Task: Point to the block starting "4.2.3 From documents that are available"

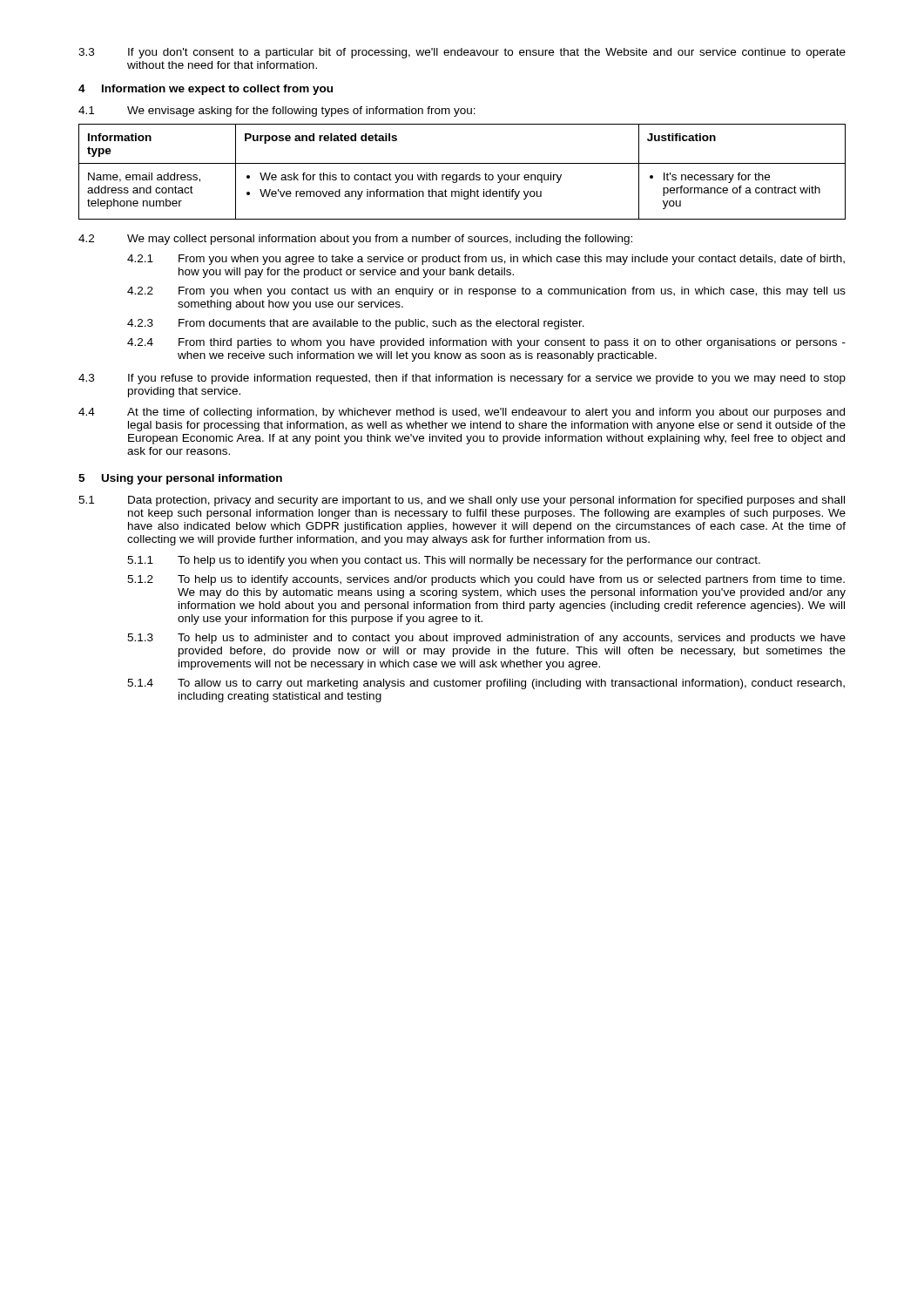Action: pyautogui.click(x=486, y=323)
